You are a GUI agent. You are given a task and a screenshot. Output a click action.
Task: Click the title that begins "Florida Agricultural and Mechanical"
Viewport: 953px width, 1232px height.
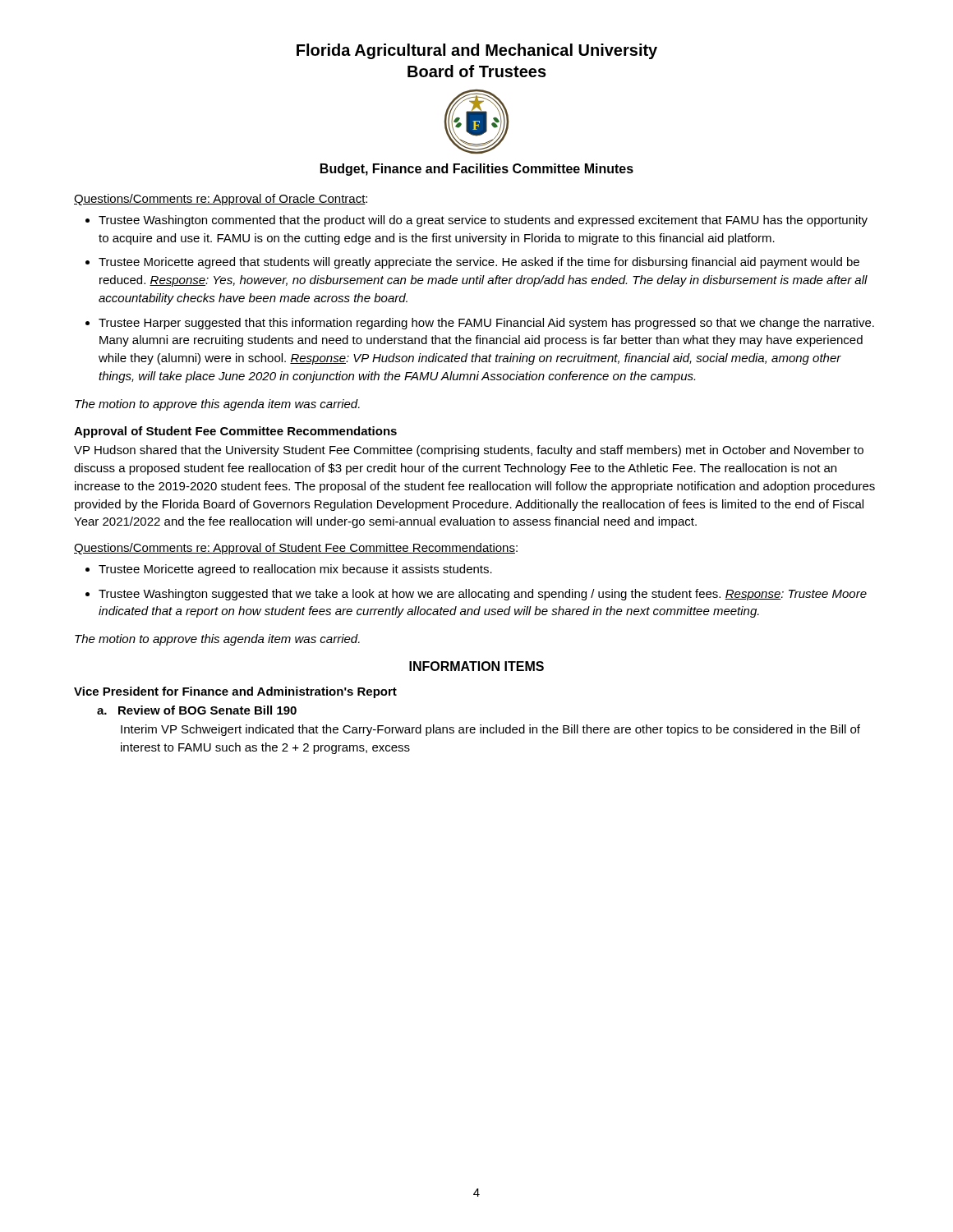(x=476, y=61)
